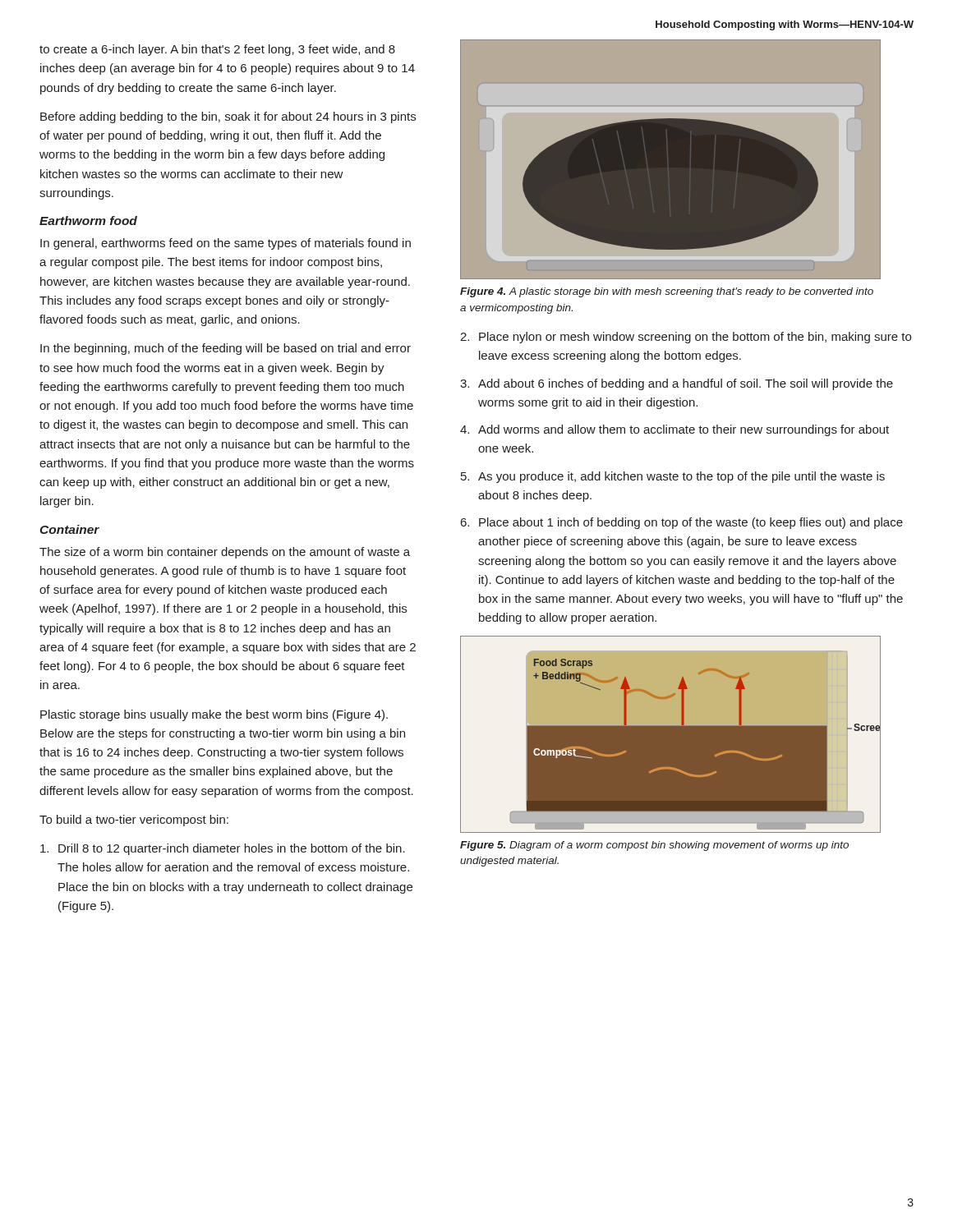Point to the region starting "5. As you produce it, add"
The width and height of the screenshot is (953, 1232).
(x=686, y=485)
